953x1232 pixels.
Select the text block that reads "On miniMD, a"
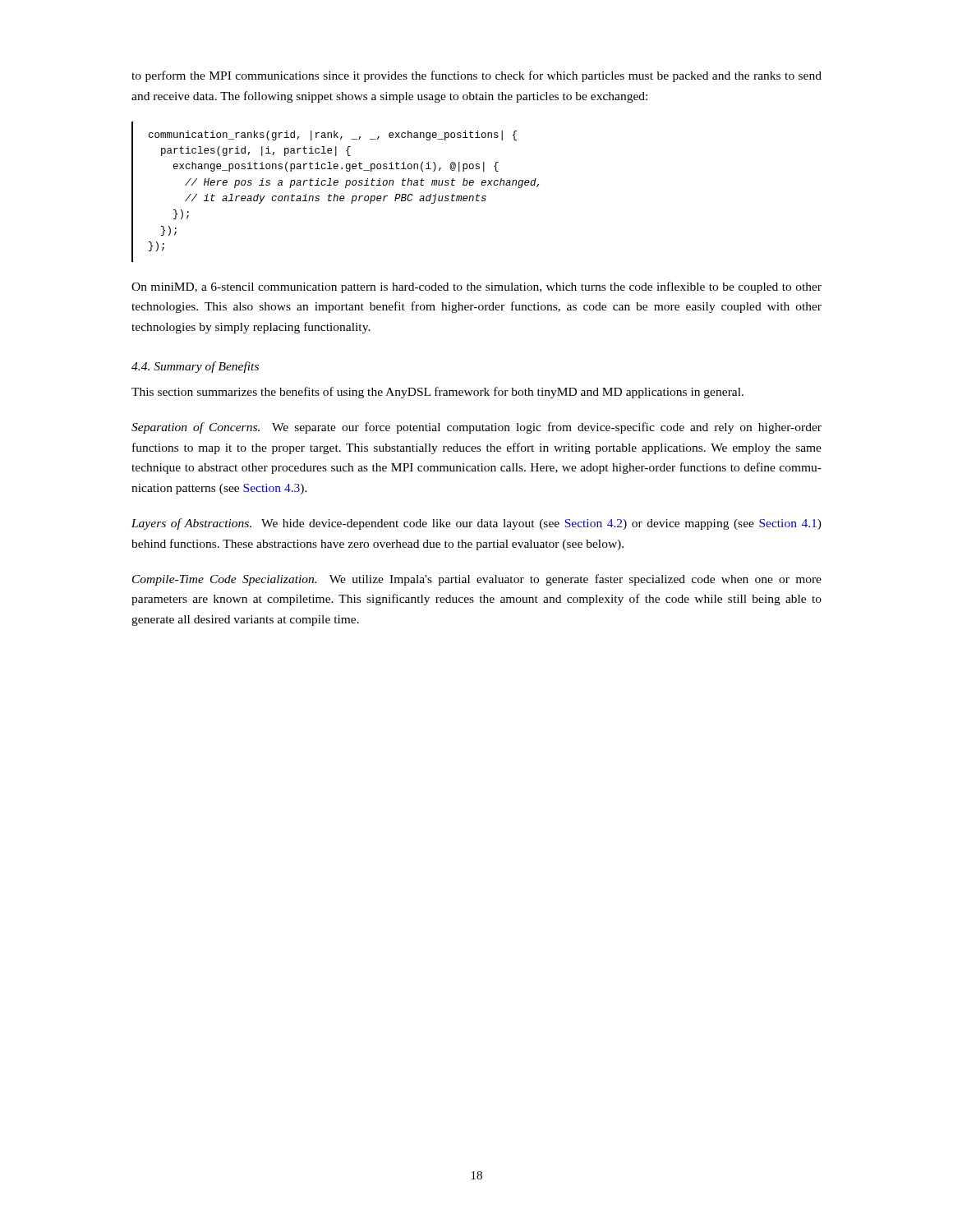point(476,306)
